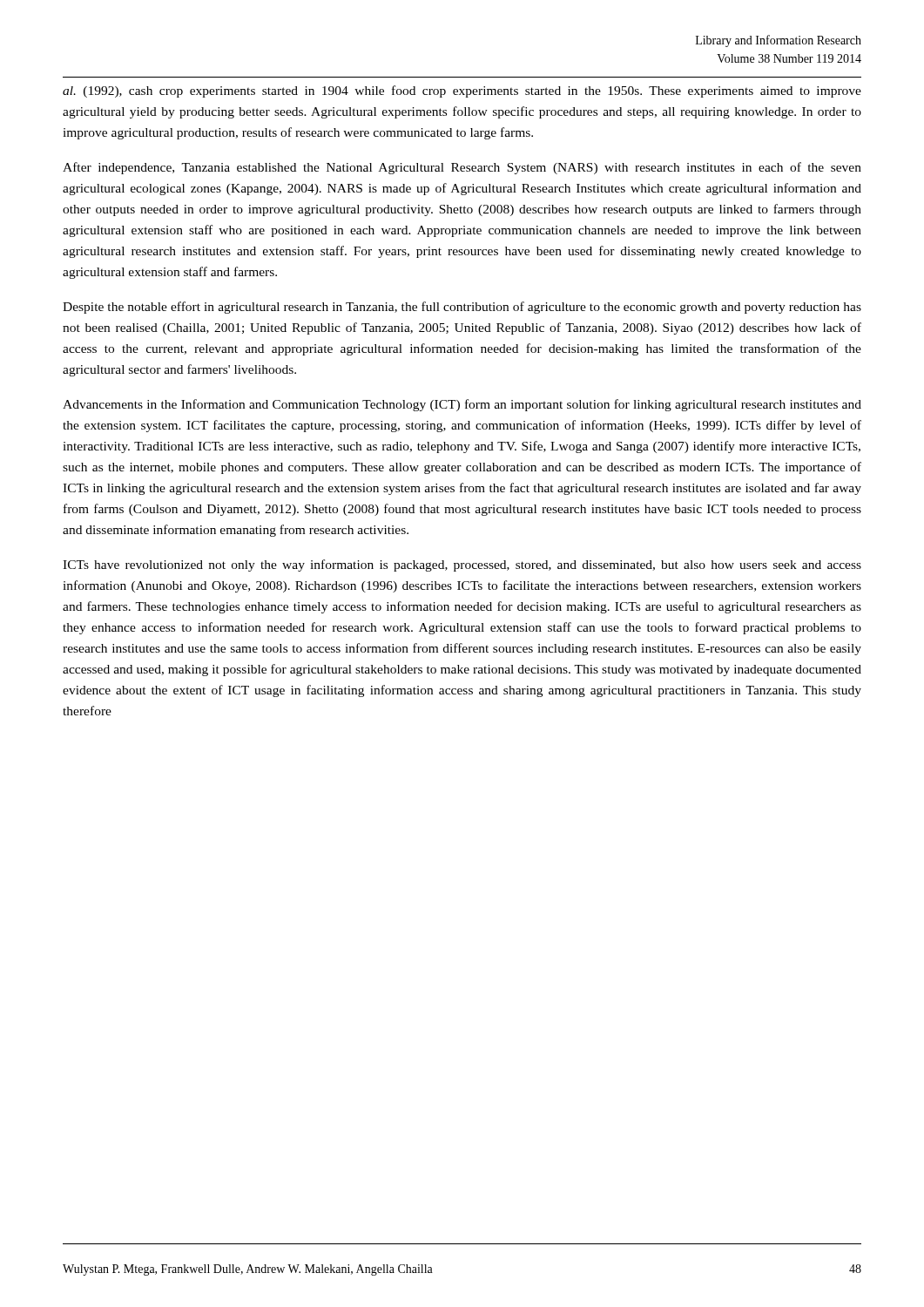Find the block on this page that starts "Despite the notable effort in agricultural research"
Viewport: 924px width, 1307px height.
462,338
